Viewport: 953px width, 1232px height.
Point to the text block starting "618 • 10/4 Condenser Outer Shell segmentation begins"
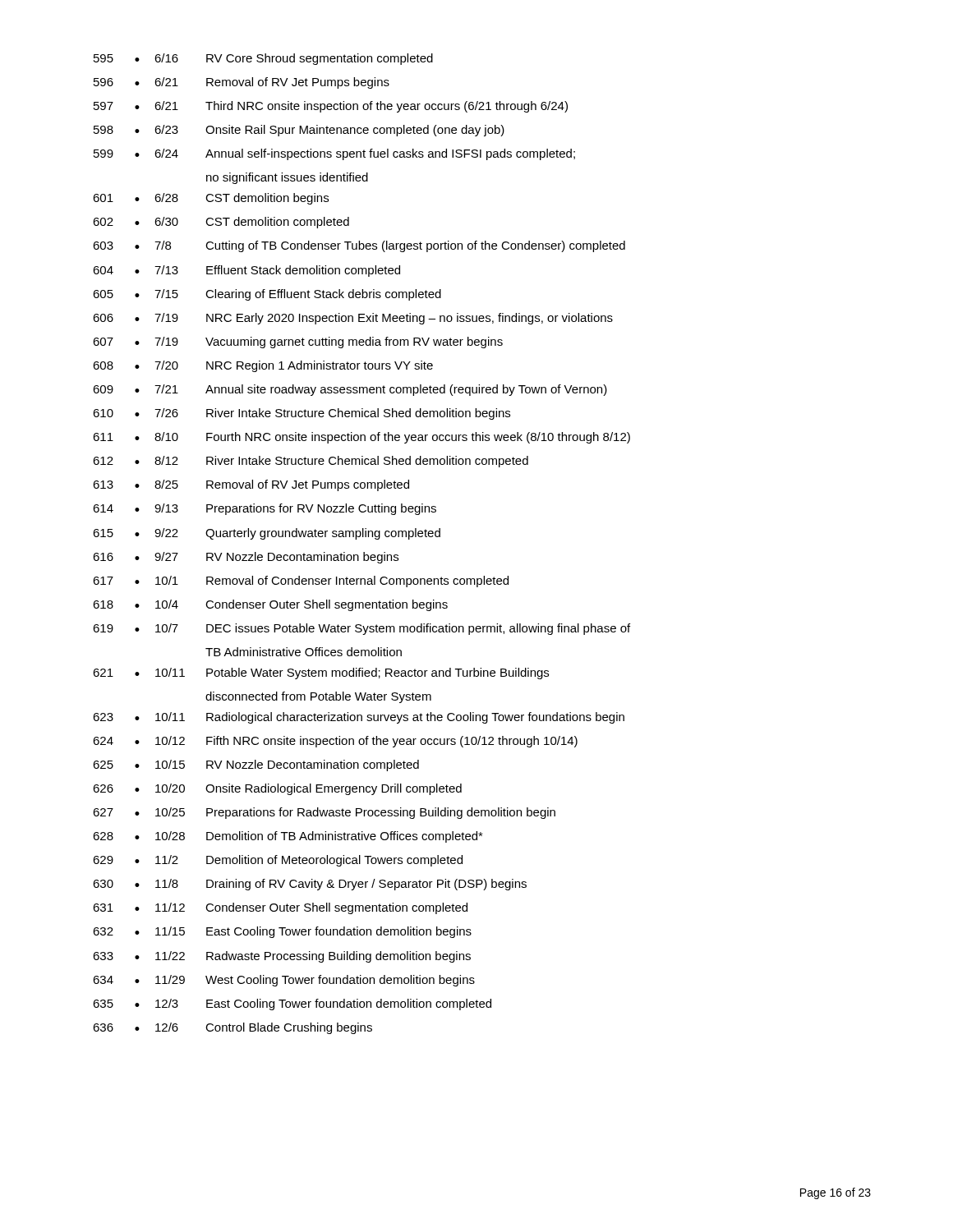click(x=270, y=605)
